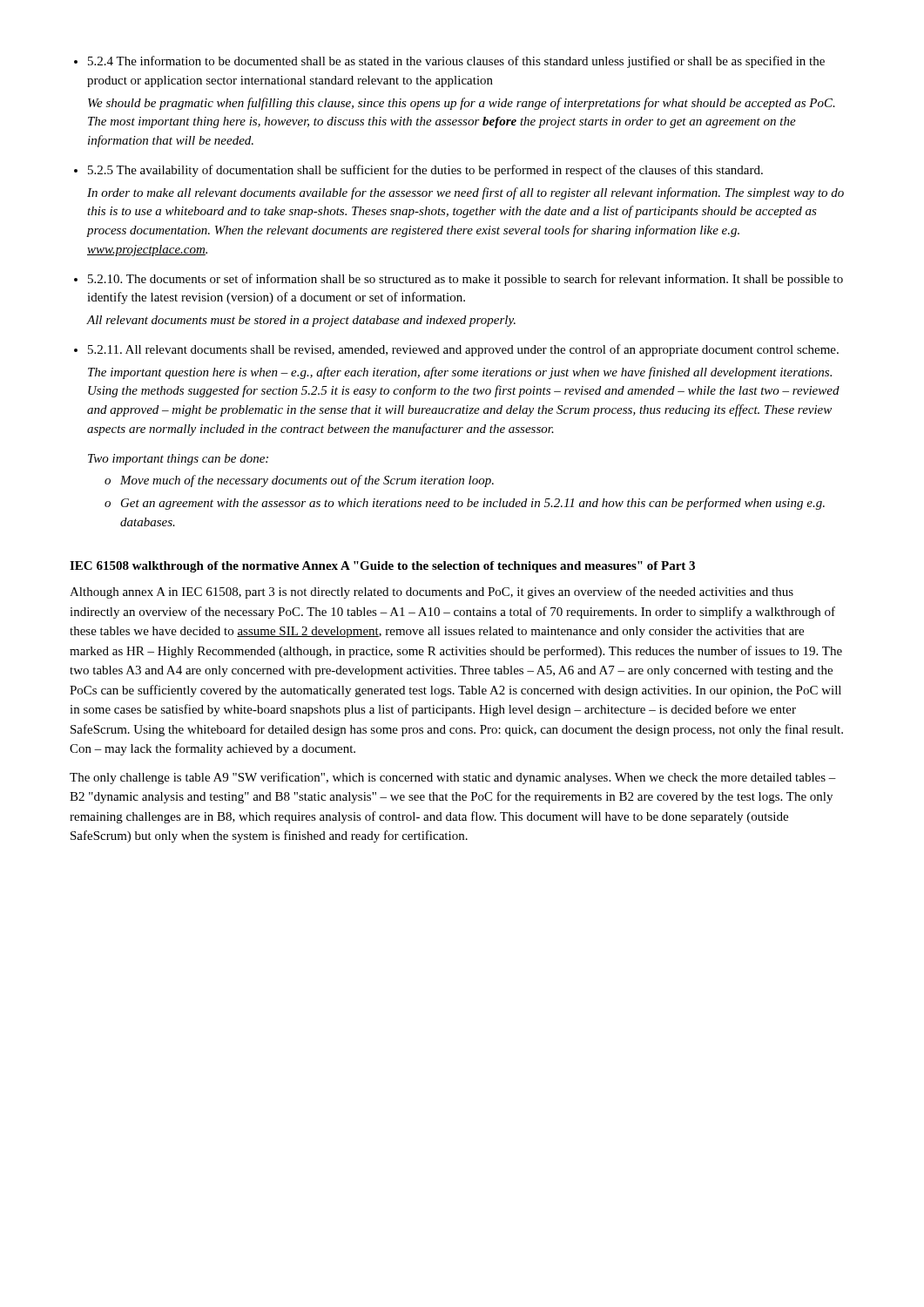The width and height of the screenshot is (924, 1307).
Task: Locate the list item containing "5.2.10. The documents"
Action: (x=466, y=301)
